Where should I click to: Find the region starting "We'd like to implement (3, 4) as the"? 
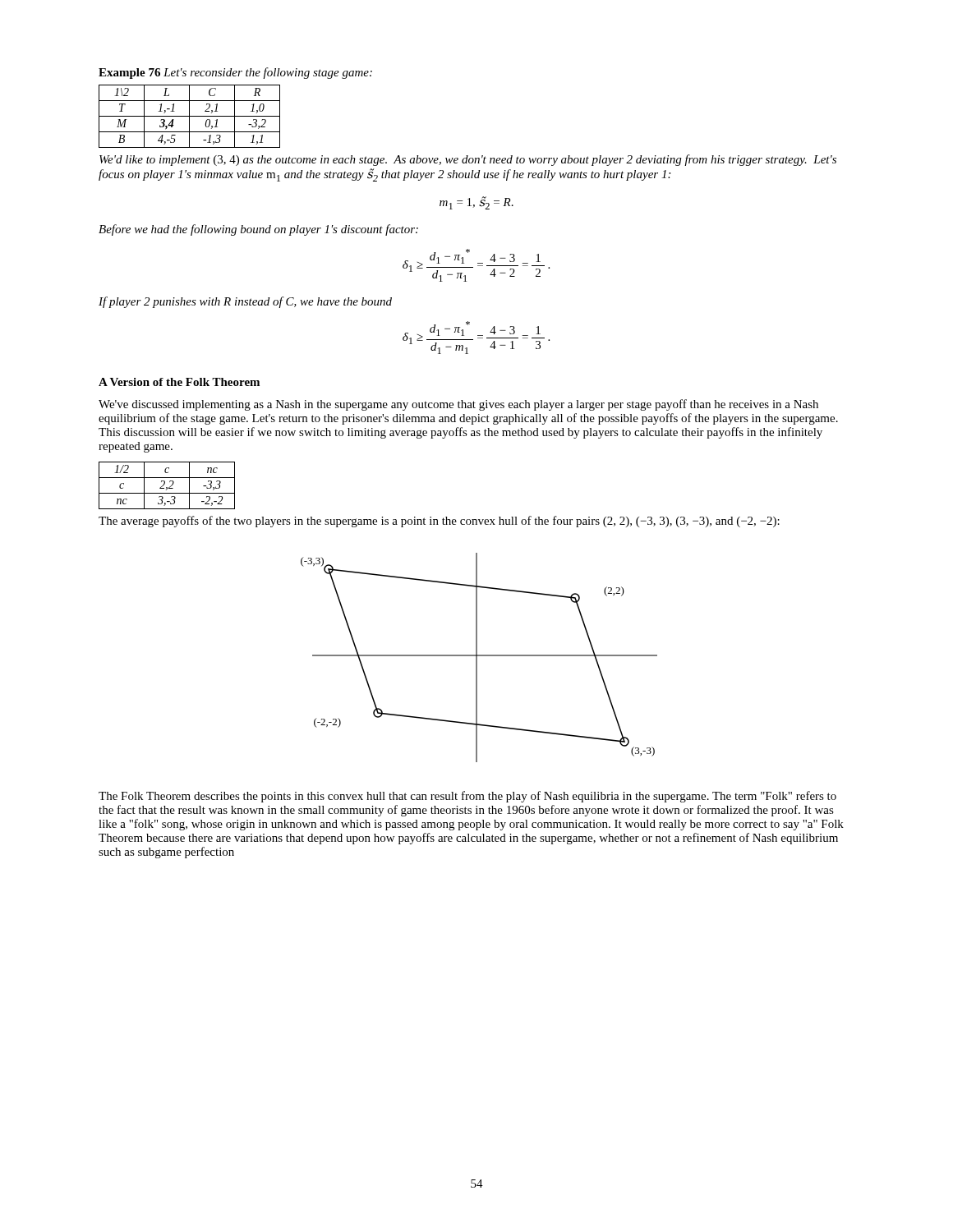(x=468, y=168)
